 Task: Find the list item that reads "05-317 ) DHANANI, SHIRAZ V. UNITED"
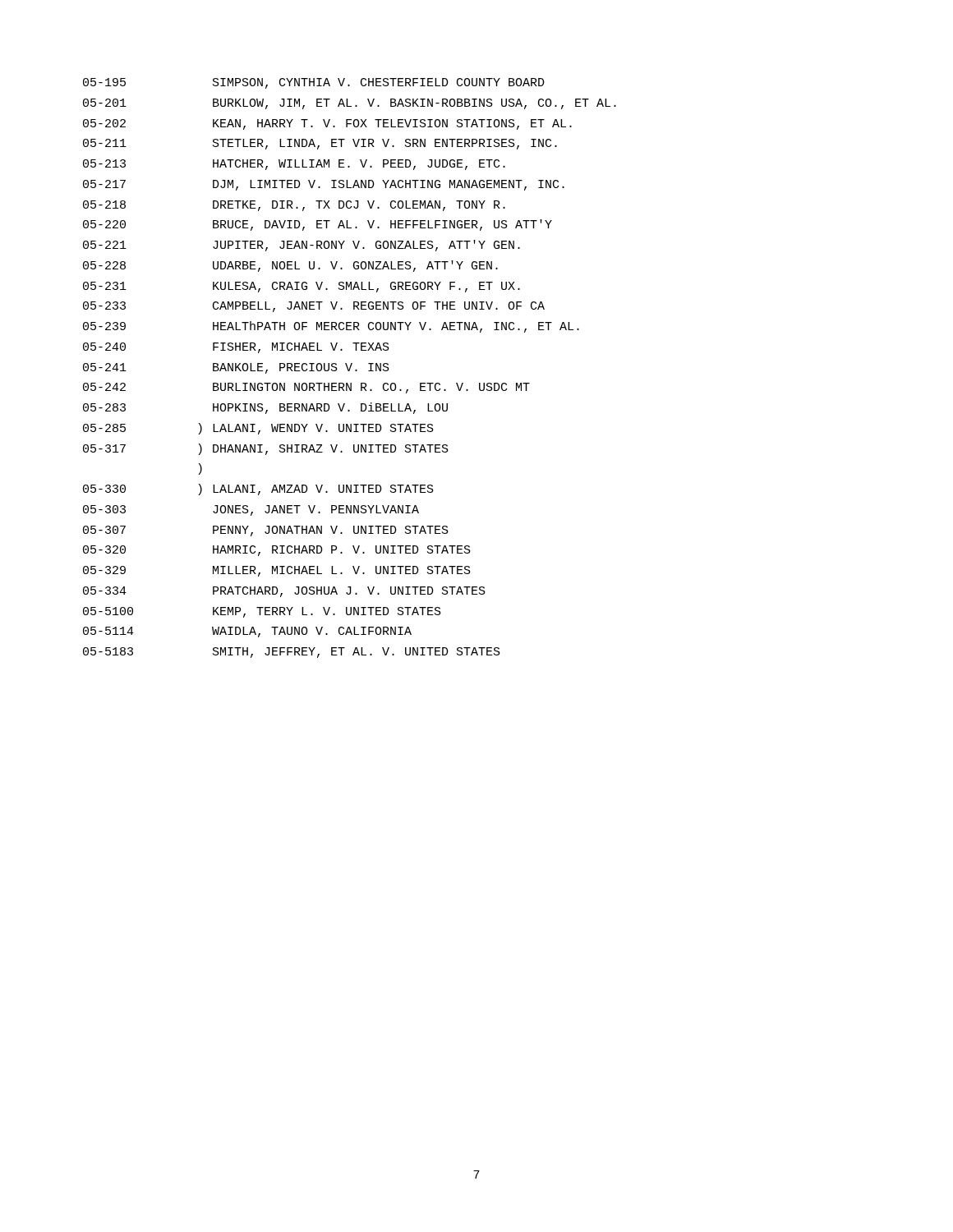pos(265,450)
